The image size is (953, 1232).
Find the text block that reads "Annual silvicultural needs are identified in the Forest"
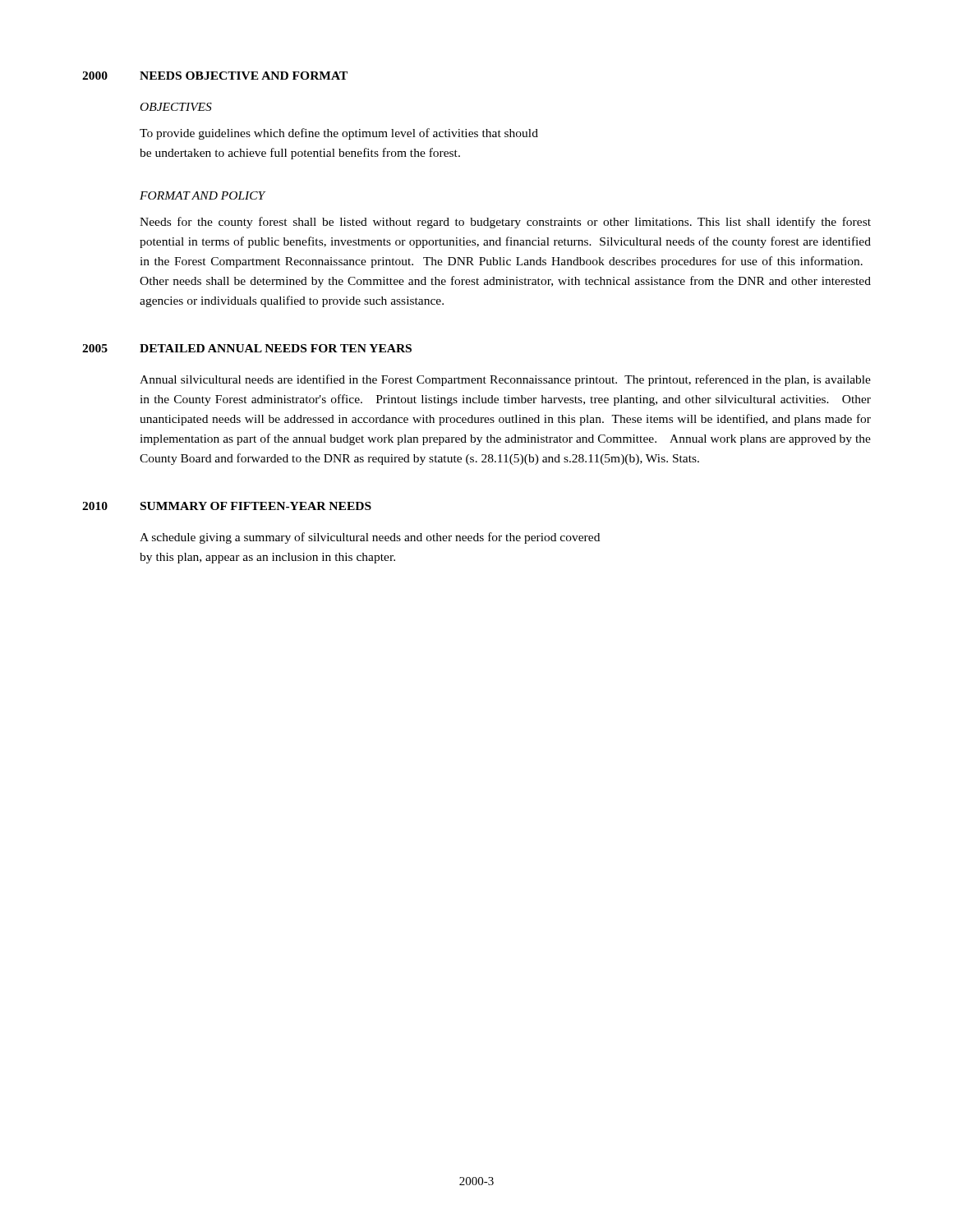click(x=505, y=419)
